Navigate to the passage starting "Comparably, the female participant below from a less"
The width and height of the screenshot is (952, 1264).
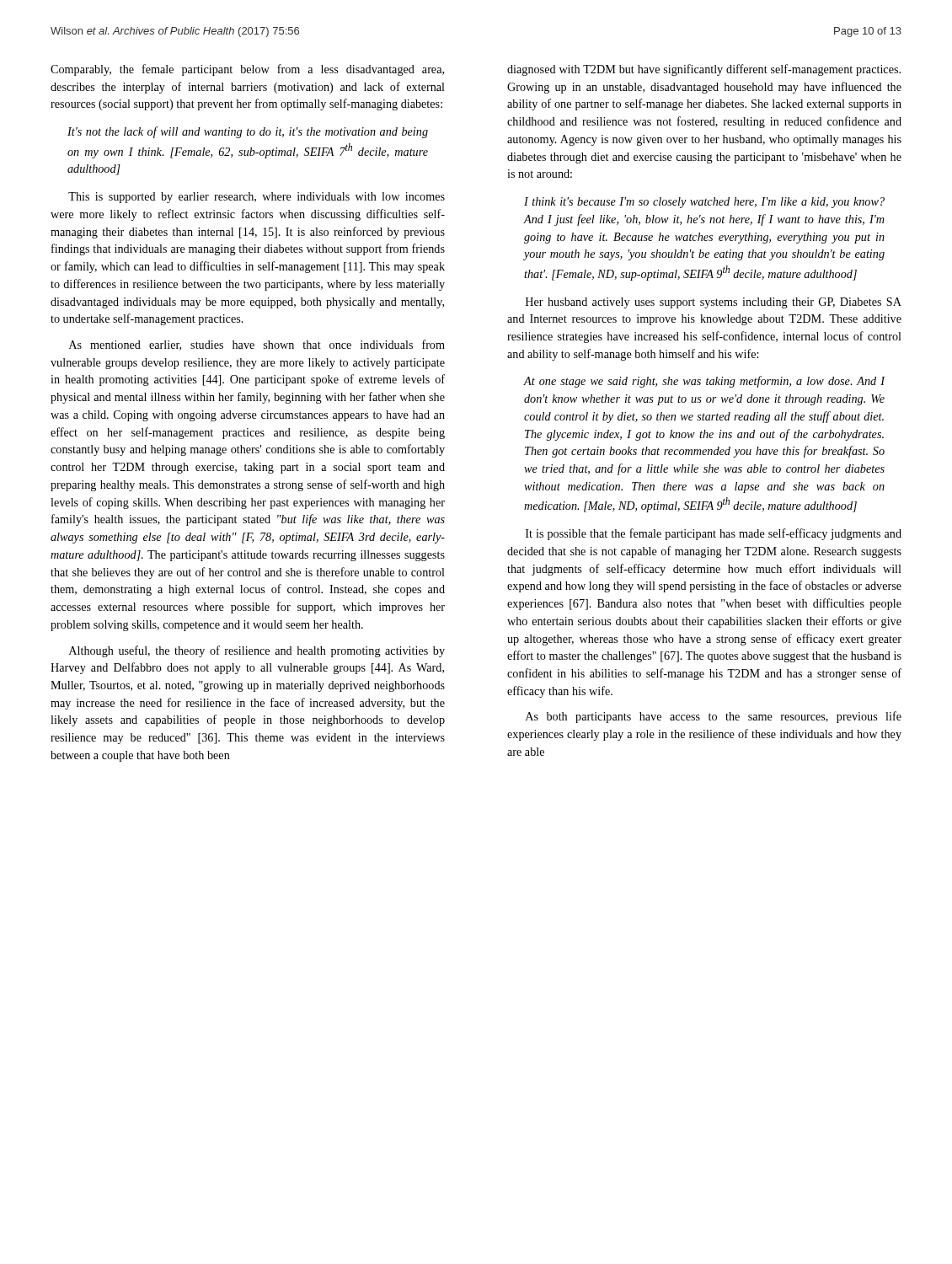pyautogui.click(x=248, y=87)
